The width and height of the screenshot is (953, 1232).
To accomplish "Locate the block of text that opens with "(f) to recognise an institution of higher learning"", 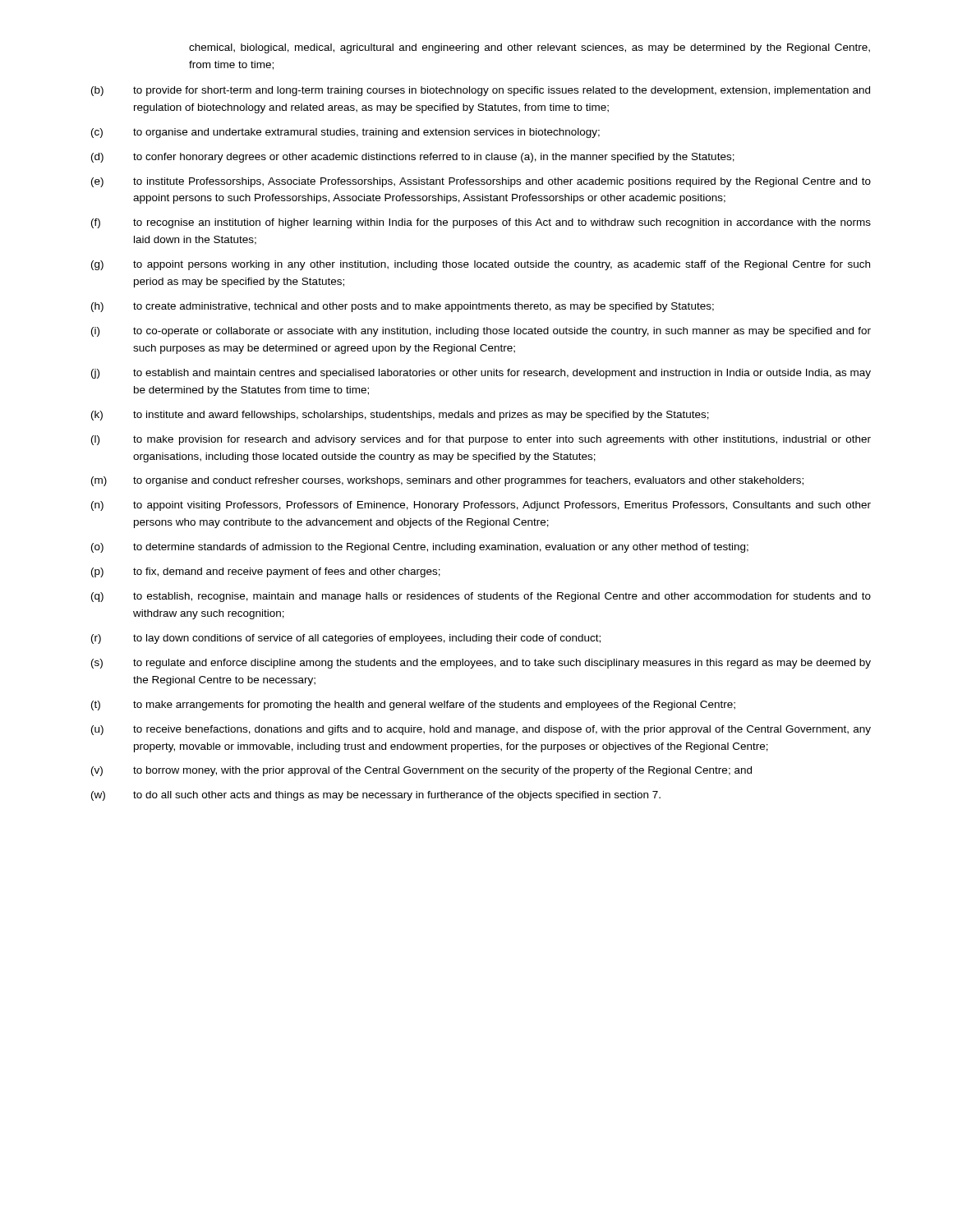I will tap(481, 232).
